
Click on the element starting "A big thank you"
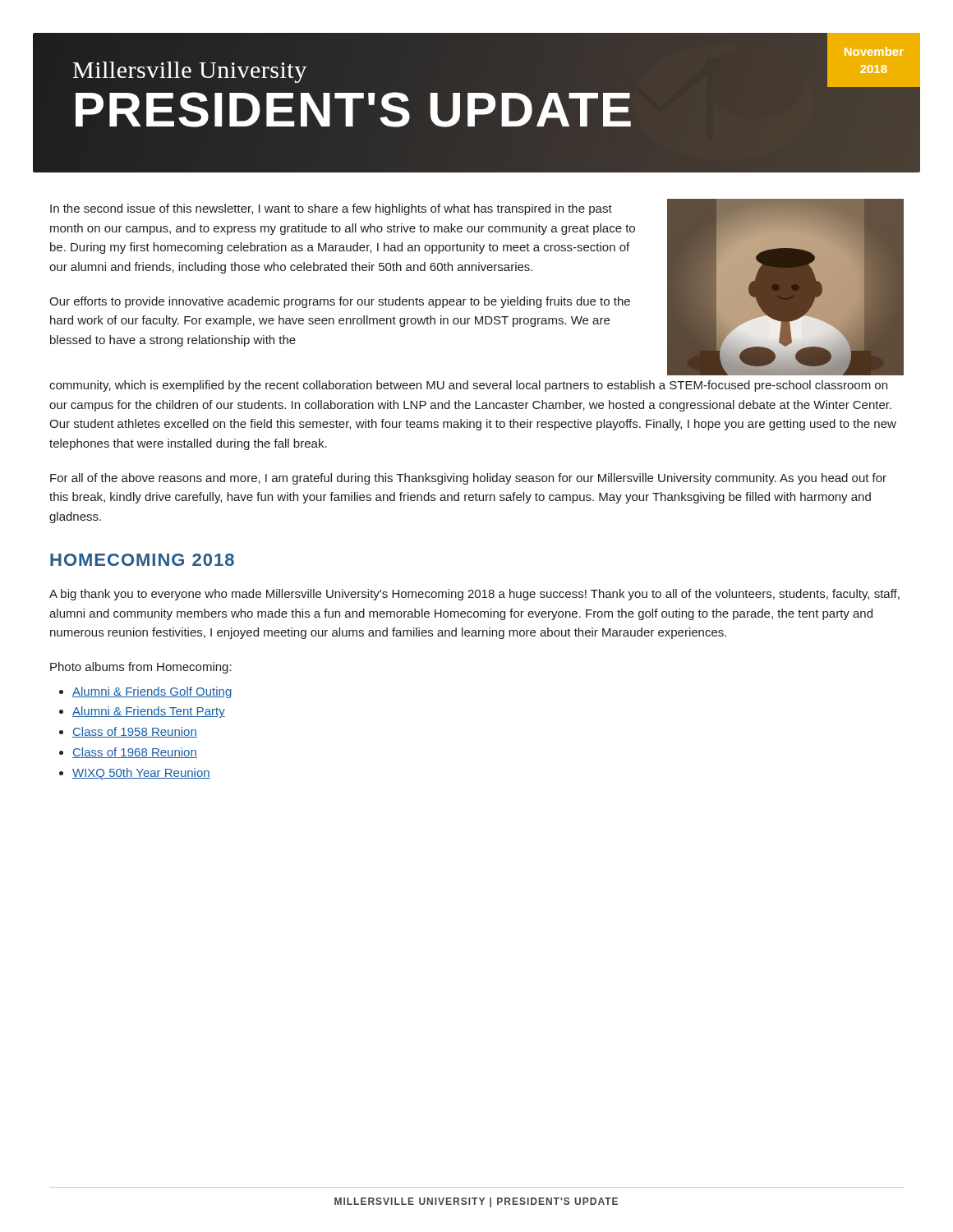475,613
